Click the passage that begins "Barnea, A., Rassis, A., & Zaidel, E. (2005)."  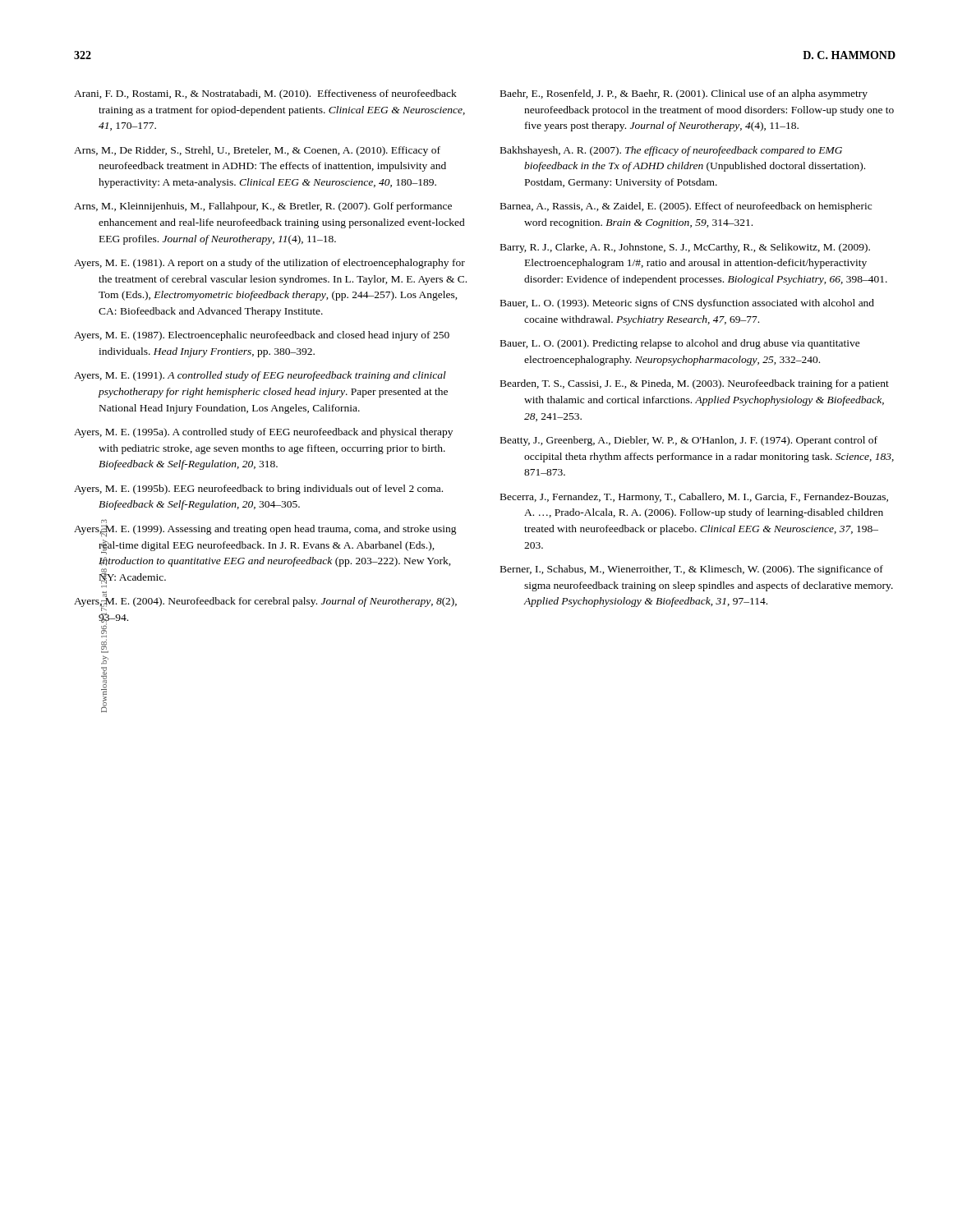pos(686,214)
